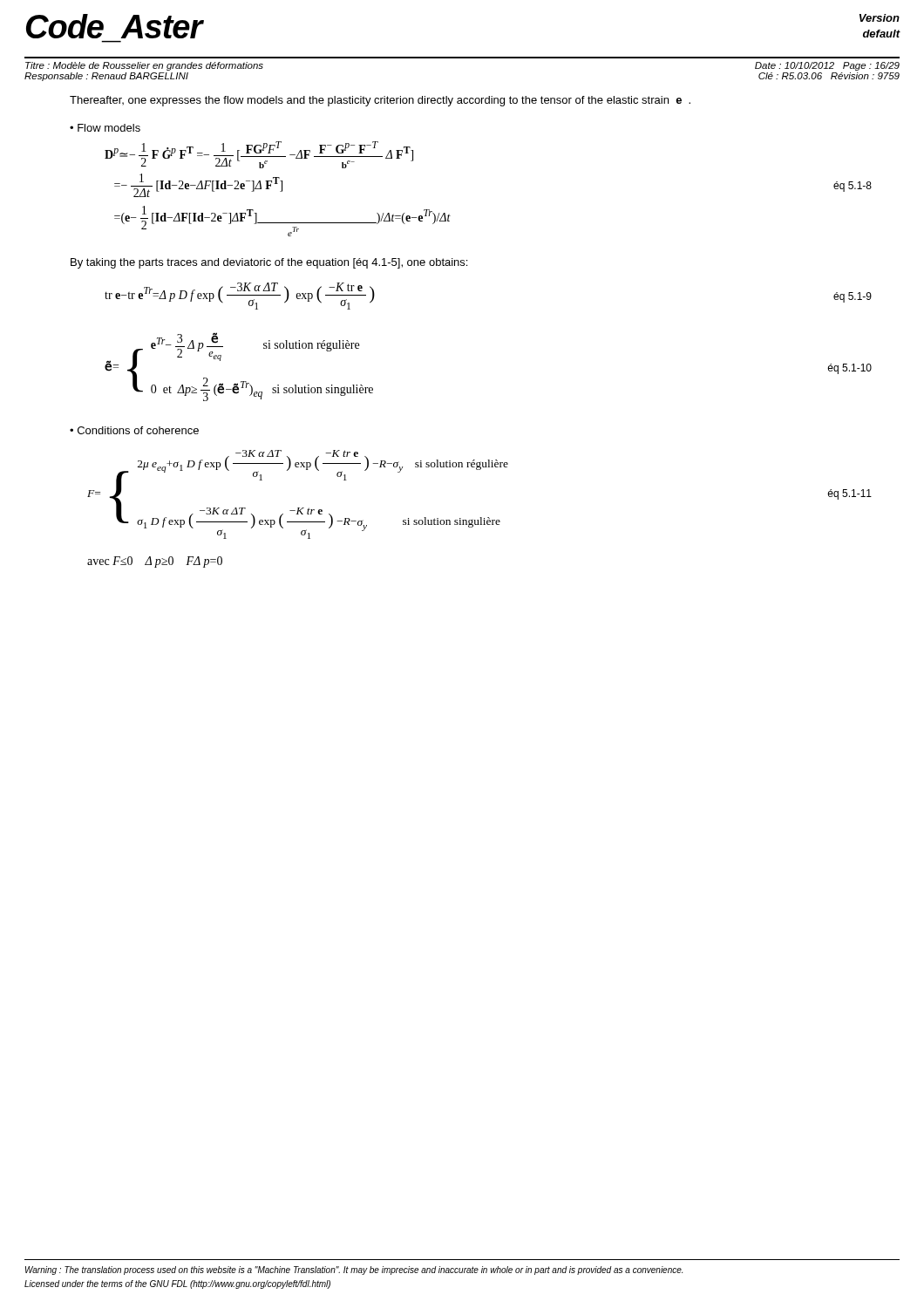Select the region starting "• Flow models"
The image size is (924, 1308).
point(105,127)
